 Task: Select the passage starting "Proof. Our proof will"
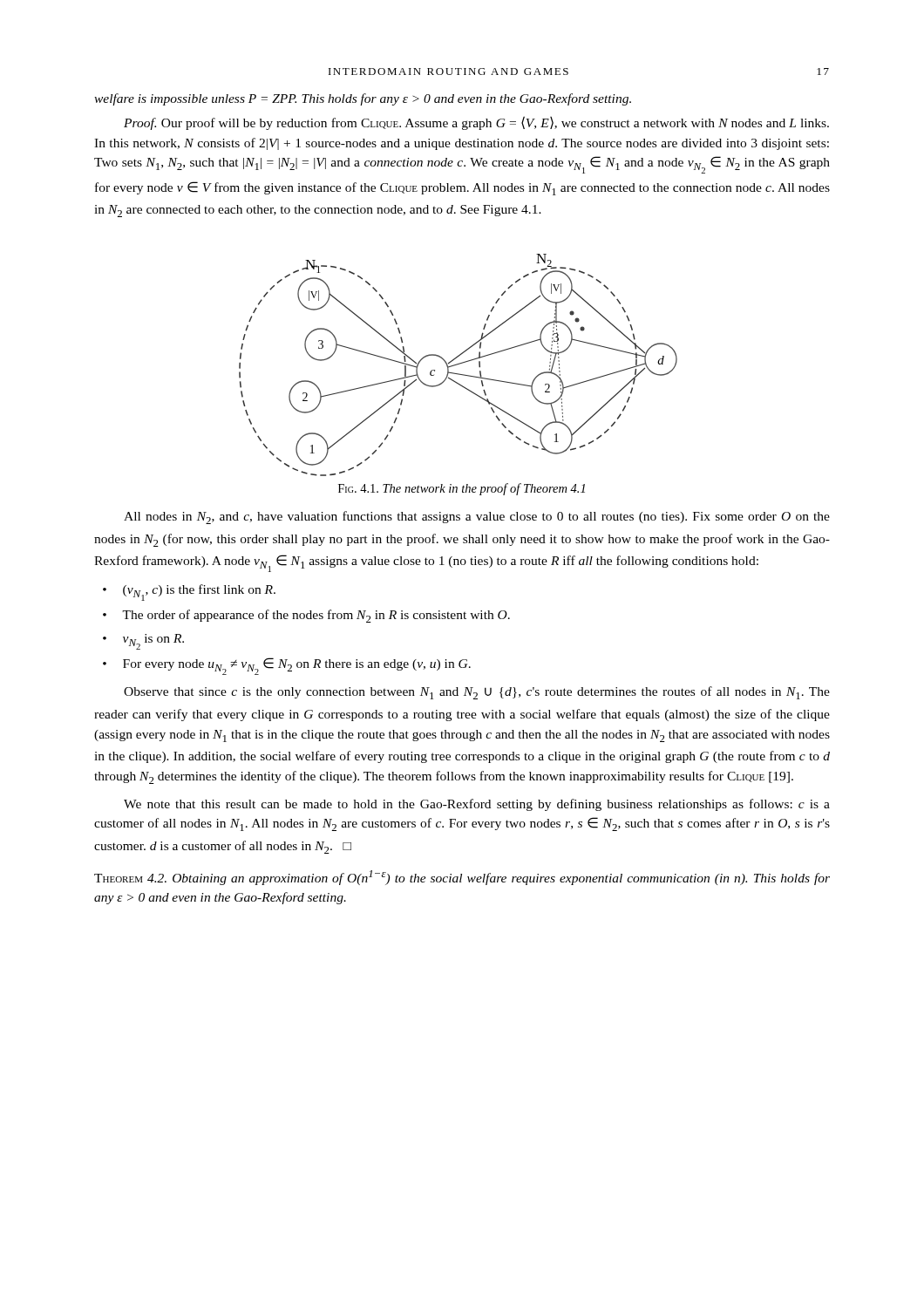pos(462,168)
